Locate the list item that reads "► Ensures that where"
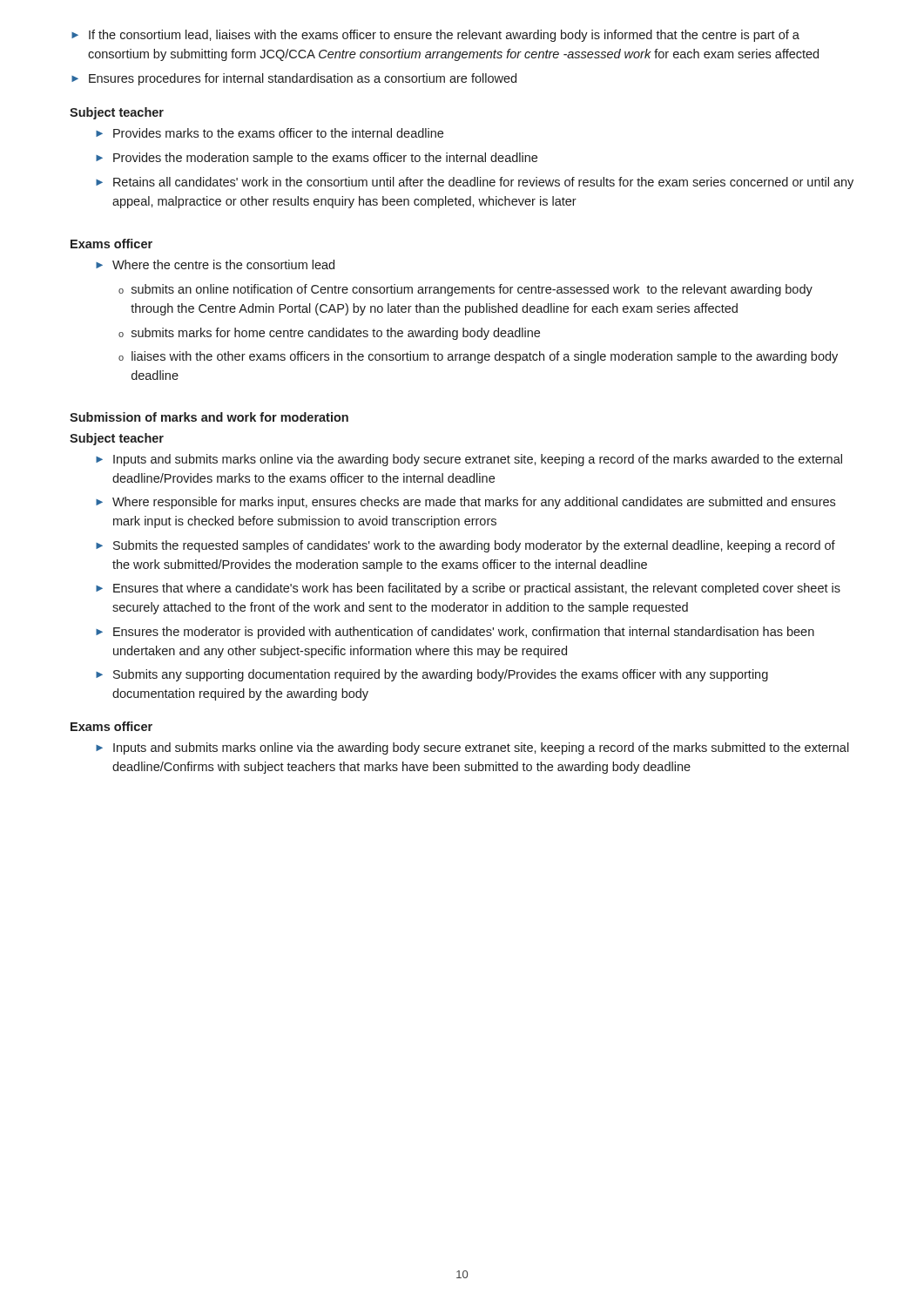Screen dimensions: 1307x924 point(474,599)
